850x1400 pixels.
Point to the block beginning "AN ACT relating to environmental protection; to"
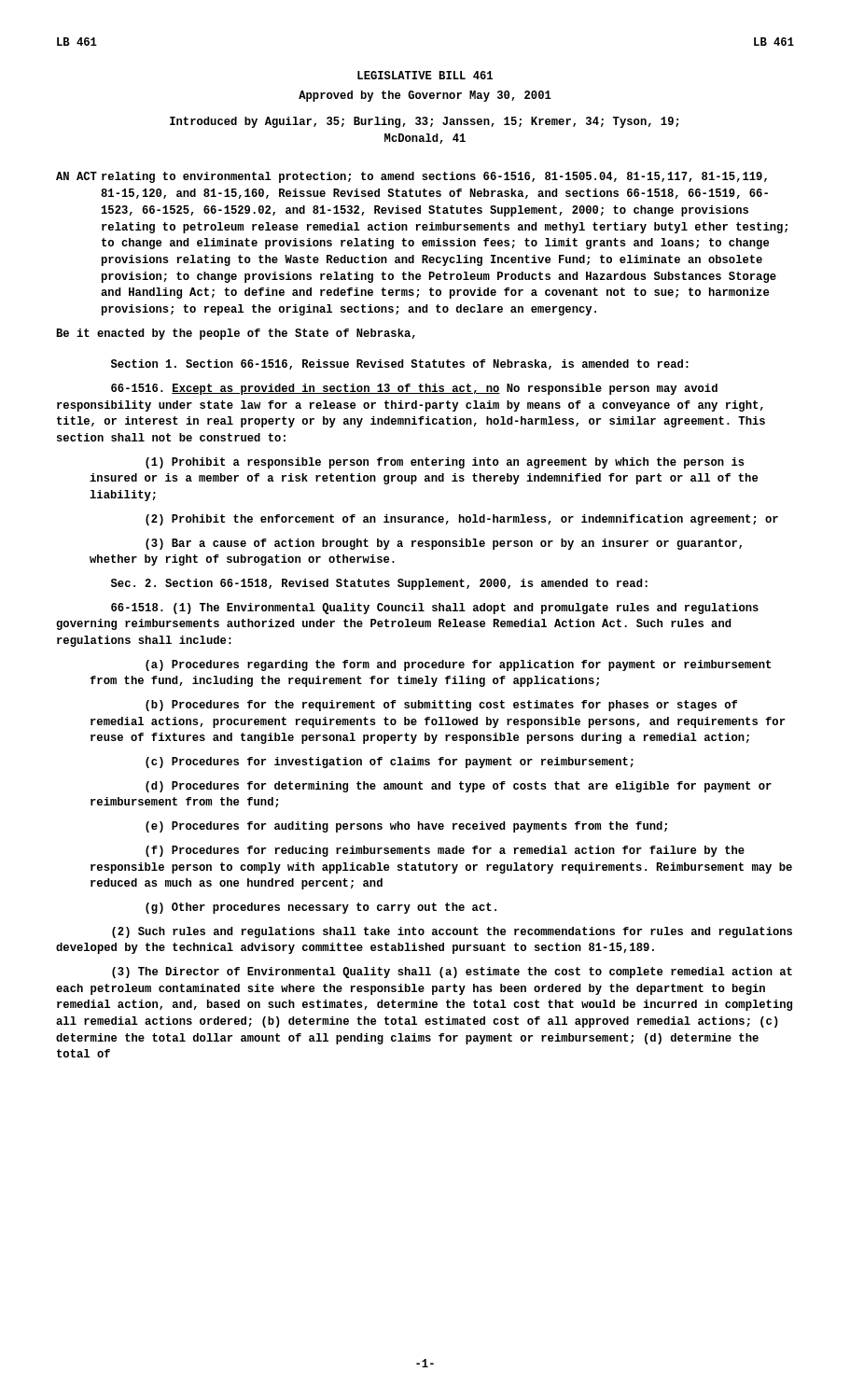tap(425, 245)
